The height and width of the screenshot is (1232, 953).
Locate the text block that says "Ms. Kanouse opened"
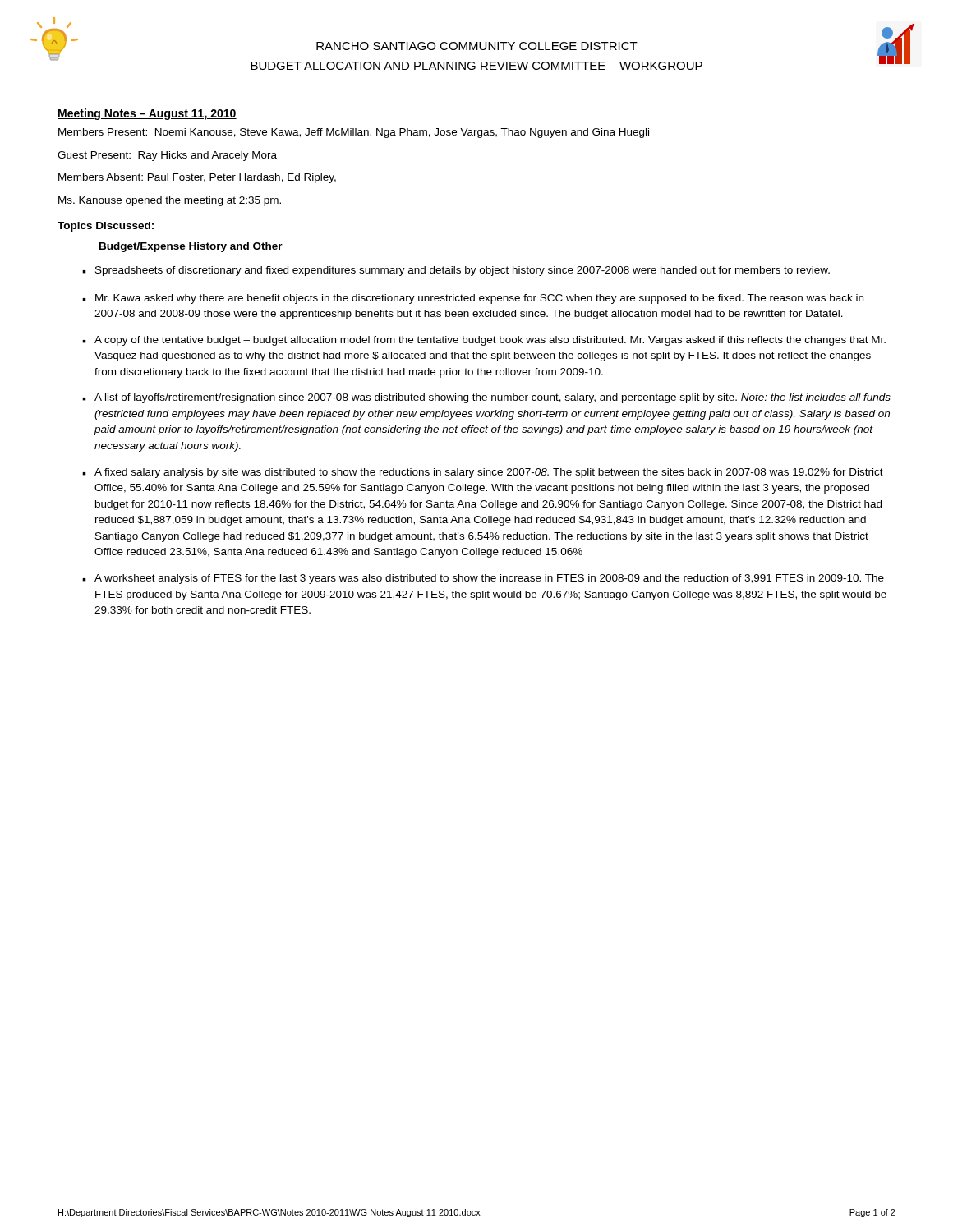pyautogui.click(x=170, y=200)
